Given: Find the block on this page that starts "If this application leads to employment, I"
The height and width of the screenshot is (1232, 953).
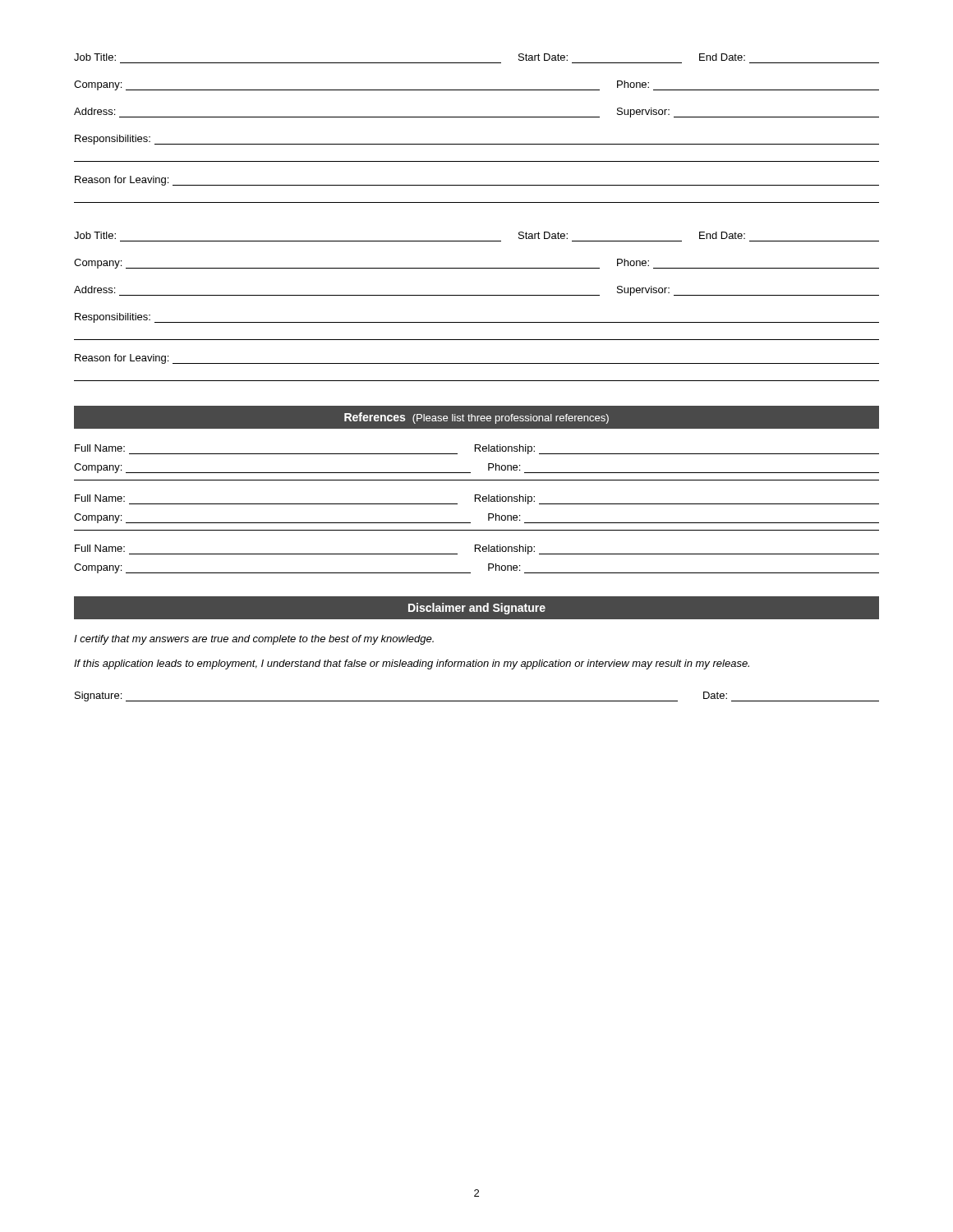Looking at the screenshot, I should [412, 663].
